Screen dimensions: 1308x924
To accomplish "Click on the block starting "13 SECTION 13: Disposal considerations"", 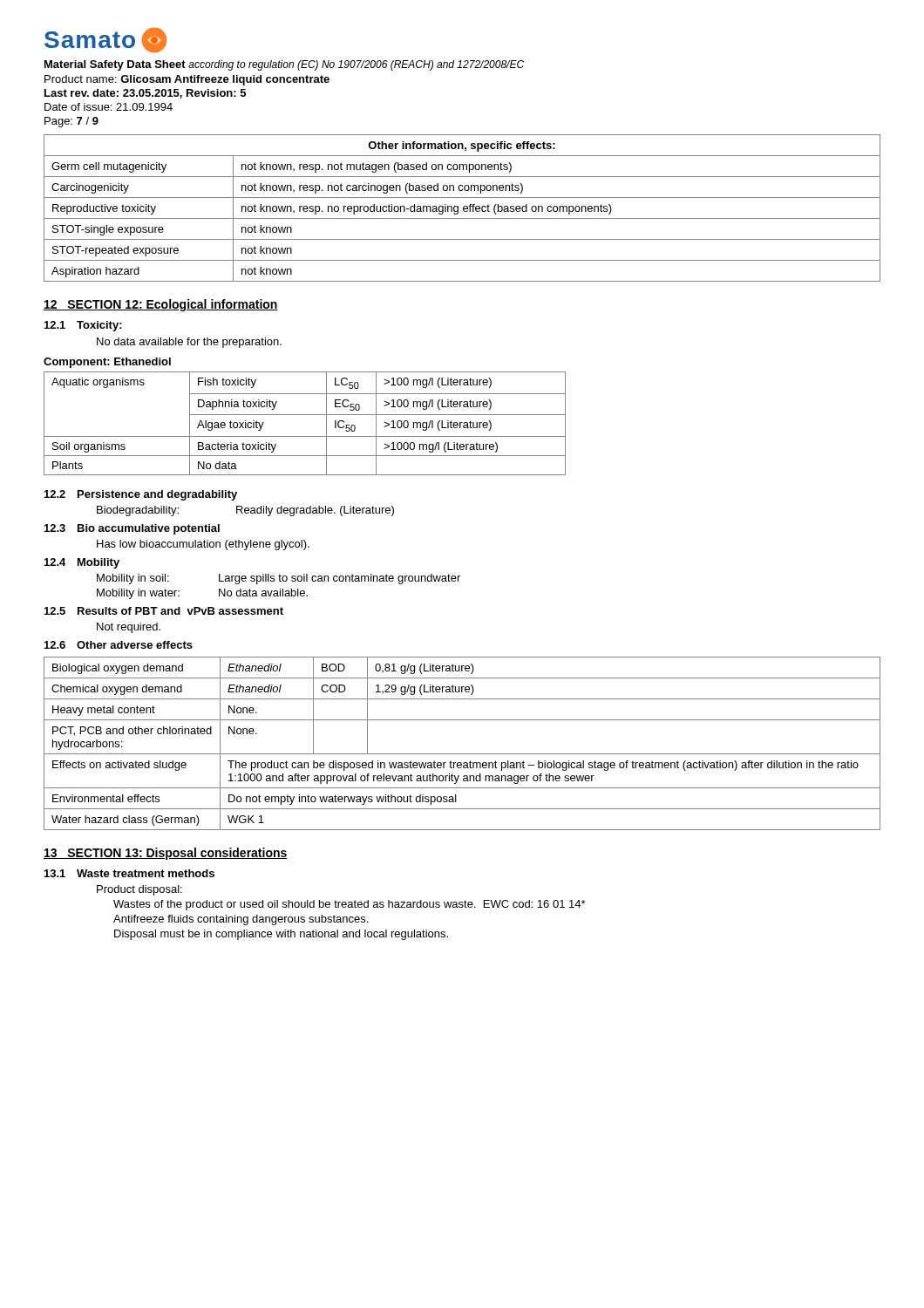I will [166, 854].
